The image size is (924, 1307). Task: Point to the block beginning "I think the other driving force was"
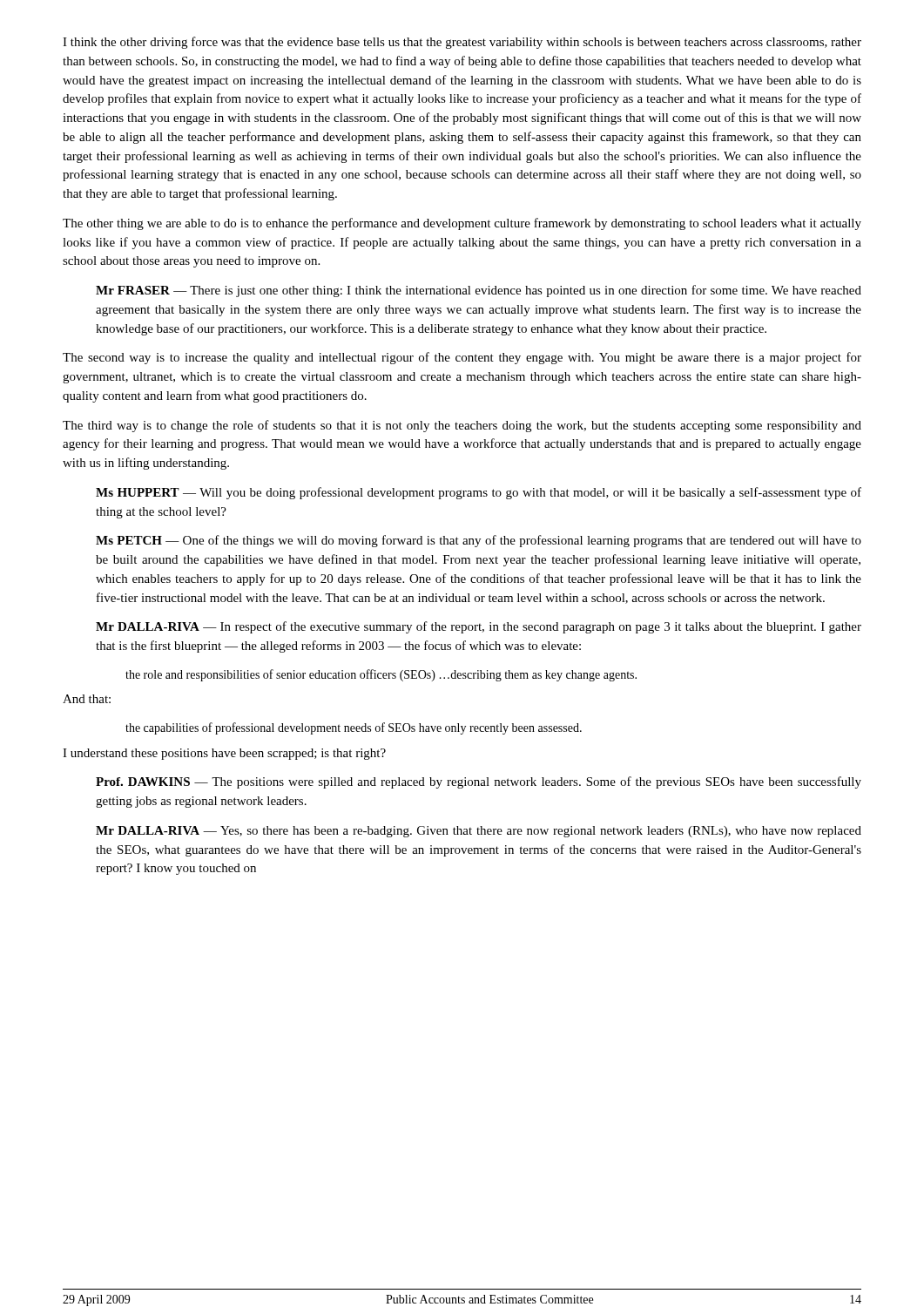point(462,118)
